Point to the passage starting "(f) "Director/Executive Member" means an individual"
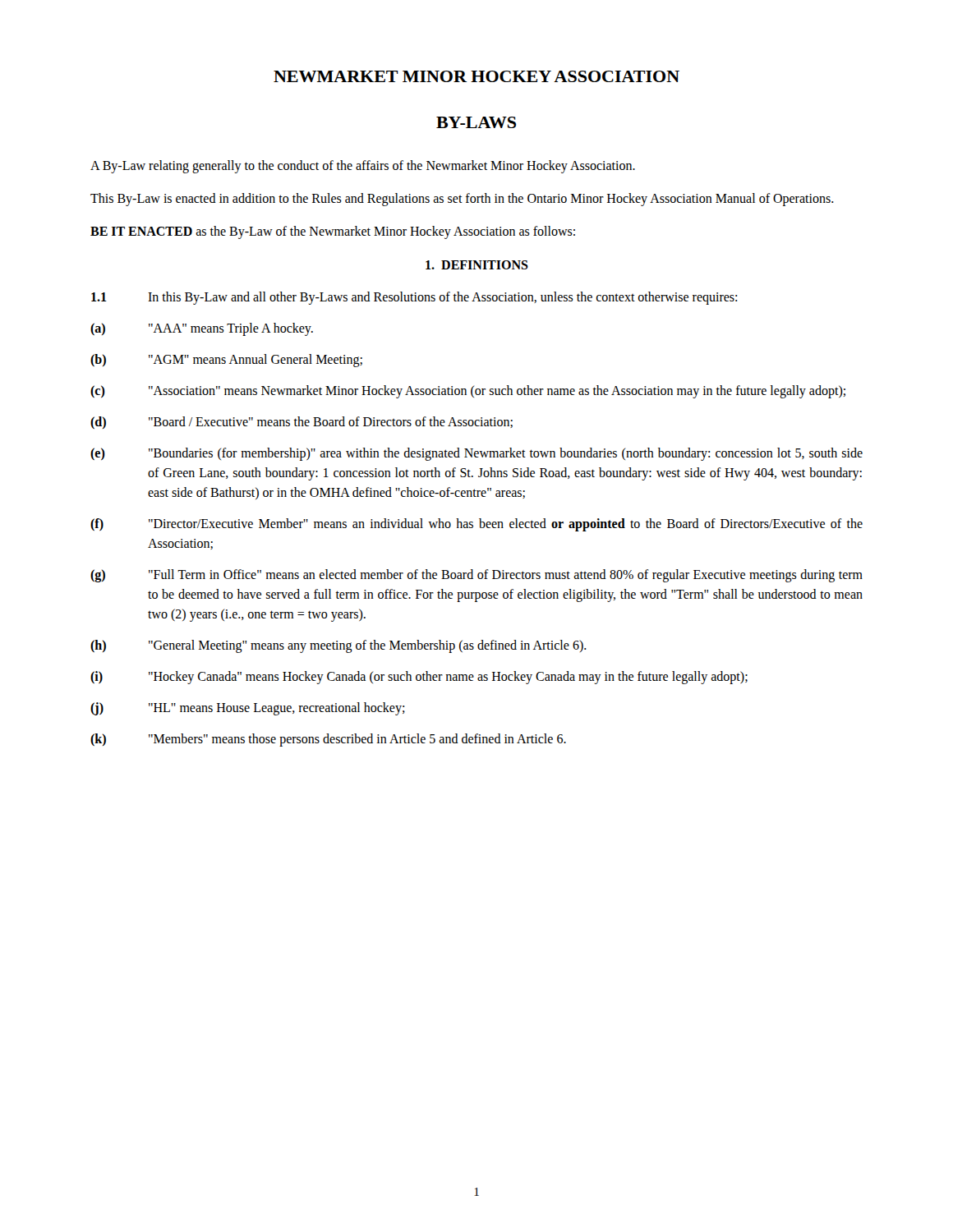The image size is (953, 1232). (476, 534)
